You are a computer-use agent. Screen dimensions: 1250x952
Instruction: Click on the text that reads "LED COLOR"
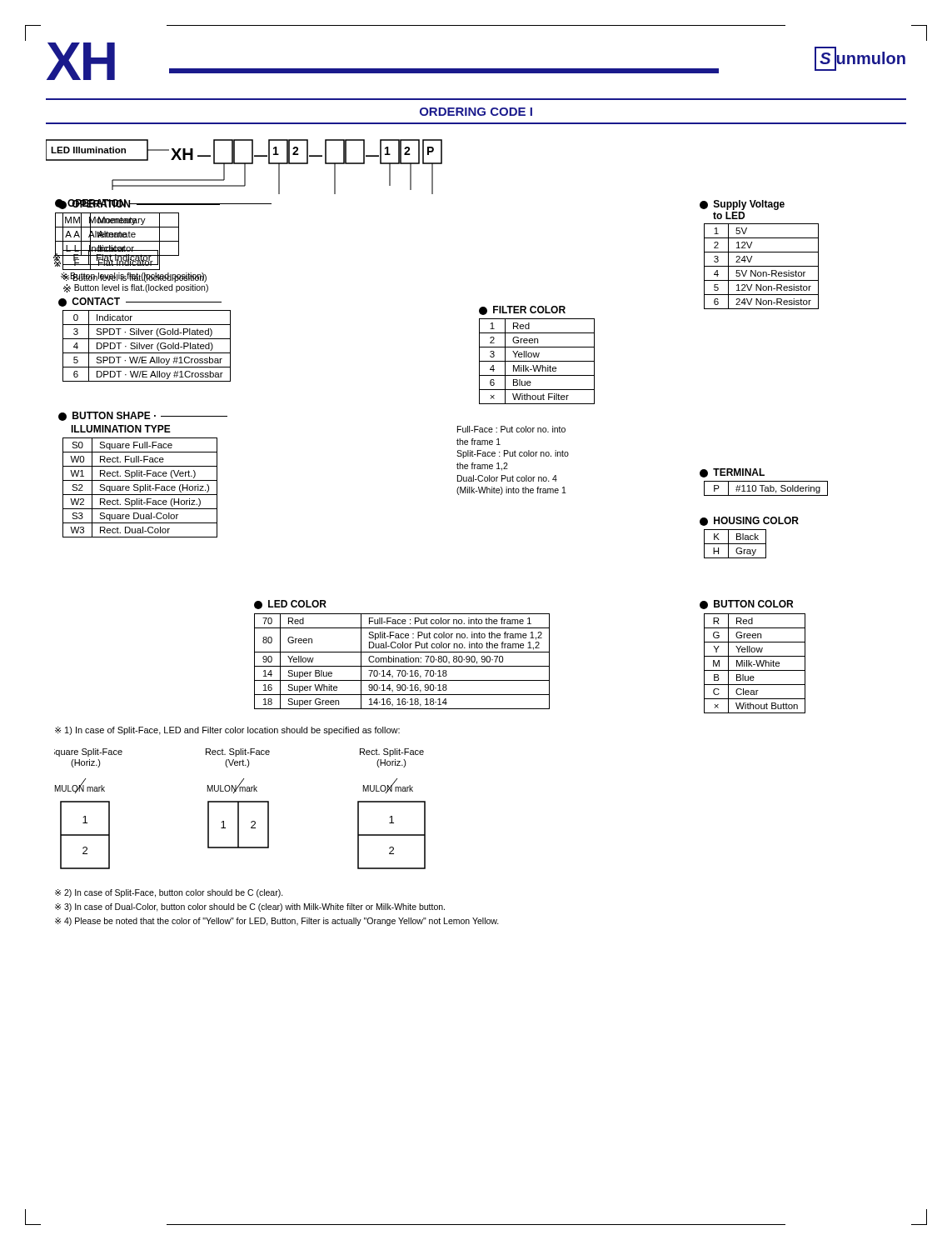point(290,604)
